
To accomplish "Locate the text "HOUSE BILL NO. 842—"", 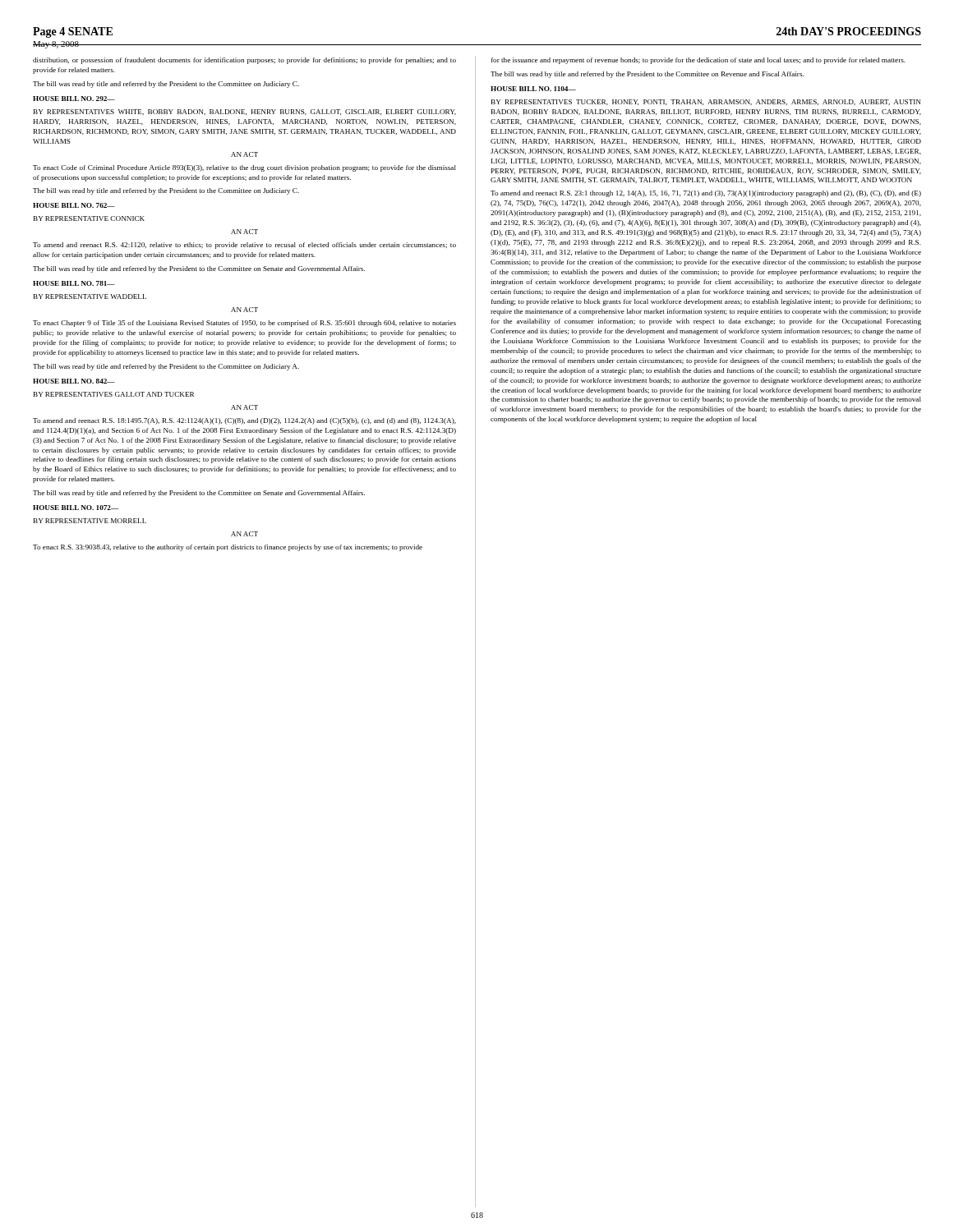I will click(x=74, y=381).
